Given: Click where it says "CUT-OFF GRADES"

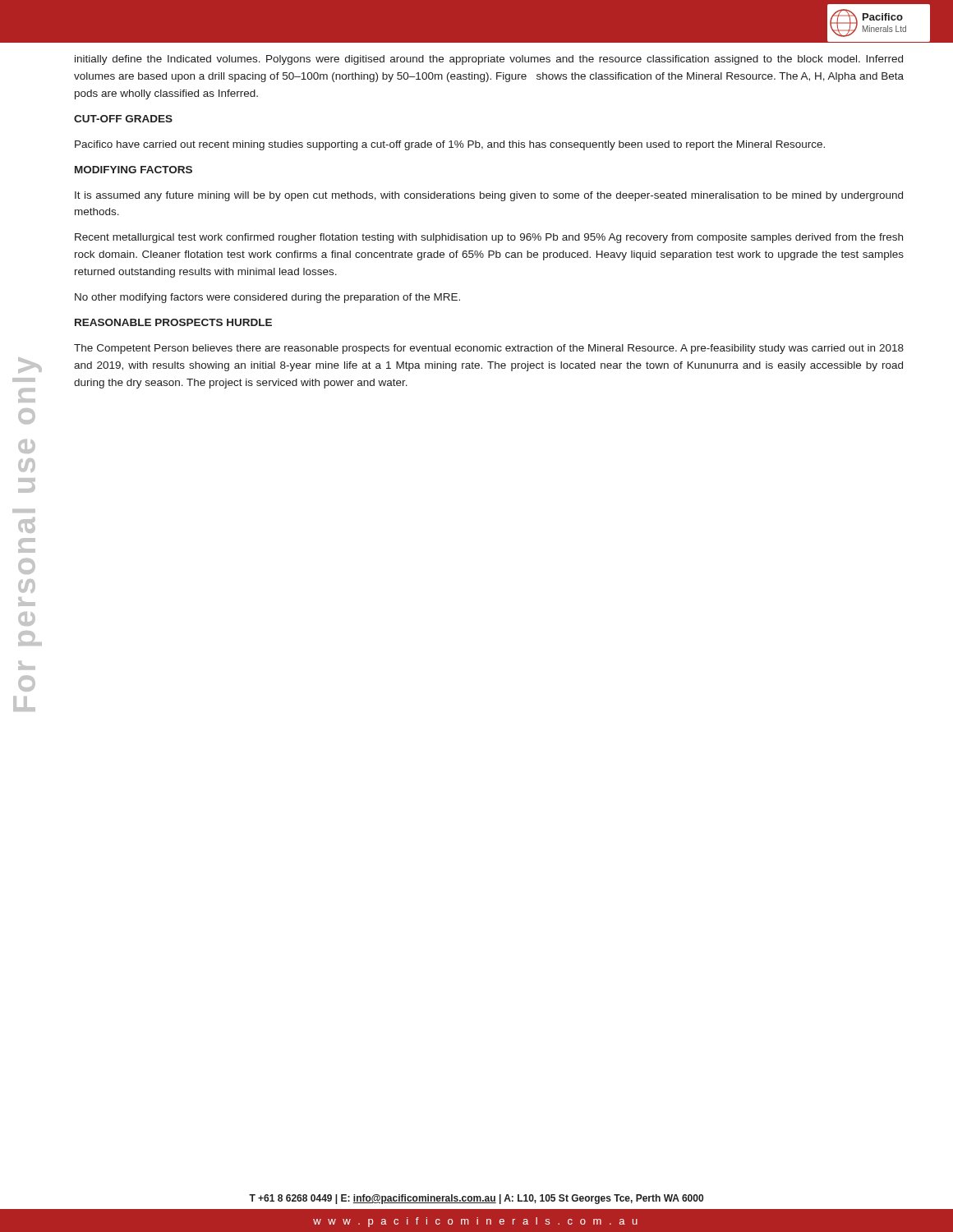Looking at the screenshot, I should 123,119.
